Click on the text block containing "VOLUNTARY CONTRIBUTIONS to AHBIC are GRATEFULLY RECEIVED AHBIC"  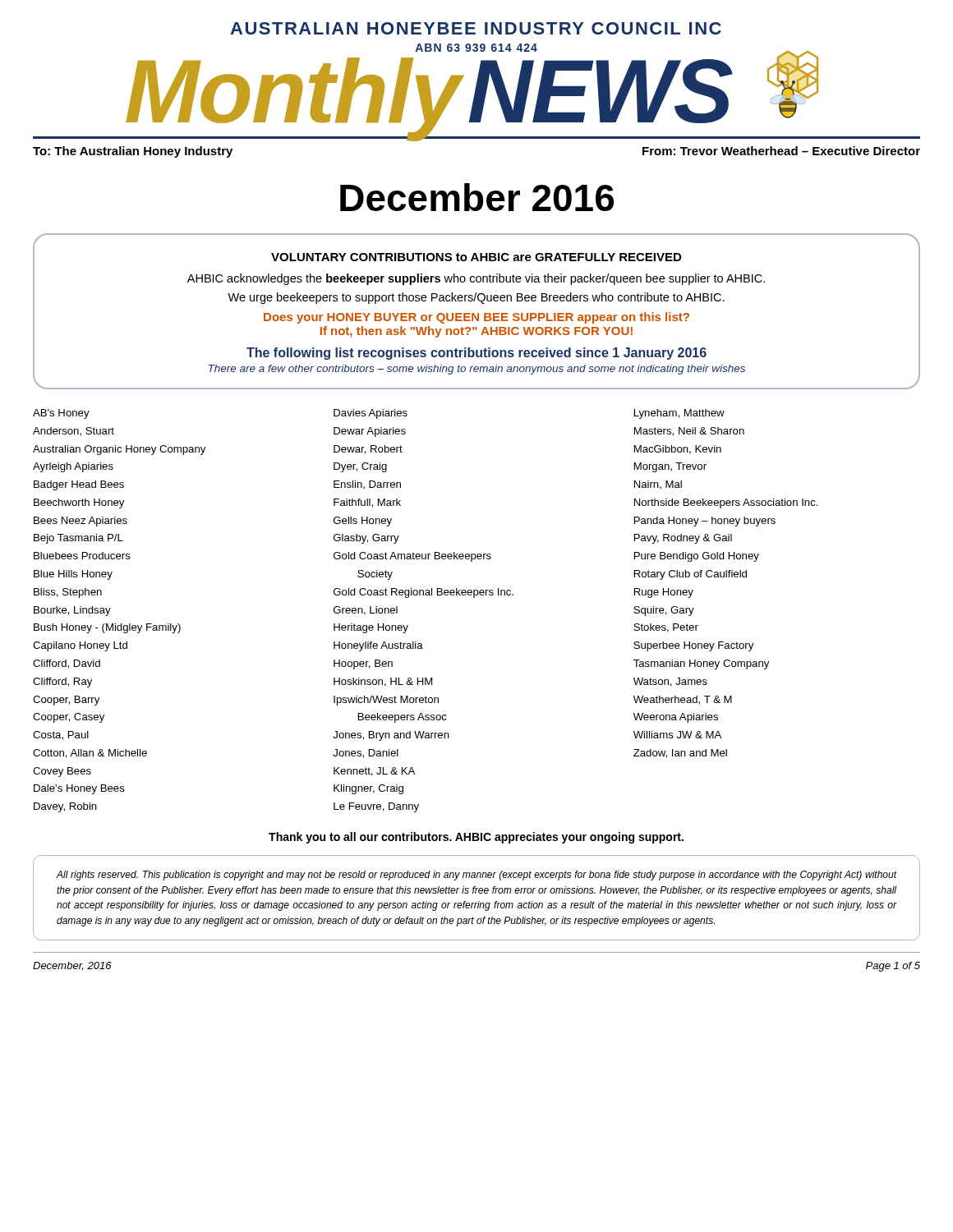[x=476, y=312]
